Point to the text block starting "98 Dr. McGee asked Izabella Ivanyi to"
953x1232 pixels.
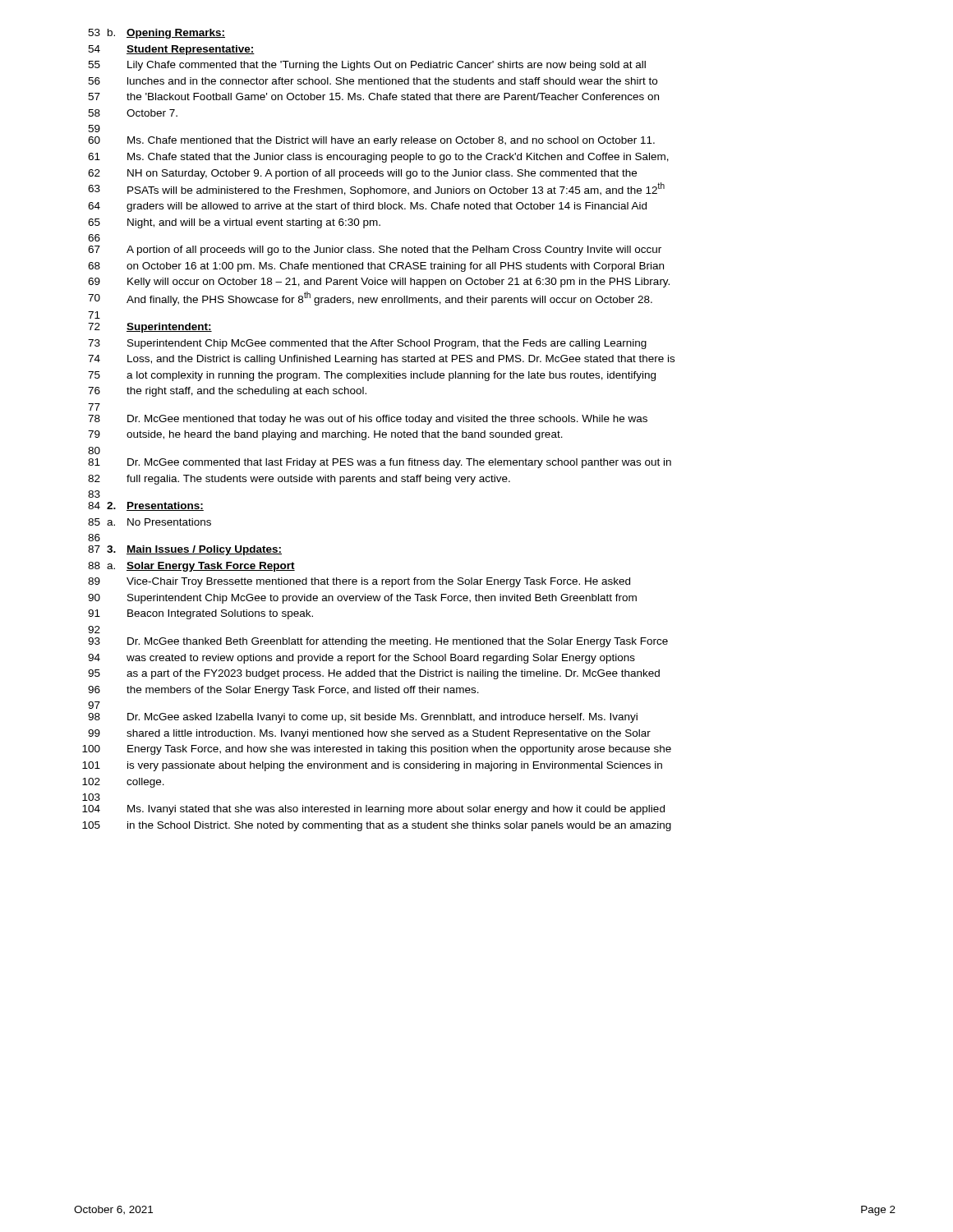click(485, 717)
